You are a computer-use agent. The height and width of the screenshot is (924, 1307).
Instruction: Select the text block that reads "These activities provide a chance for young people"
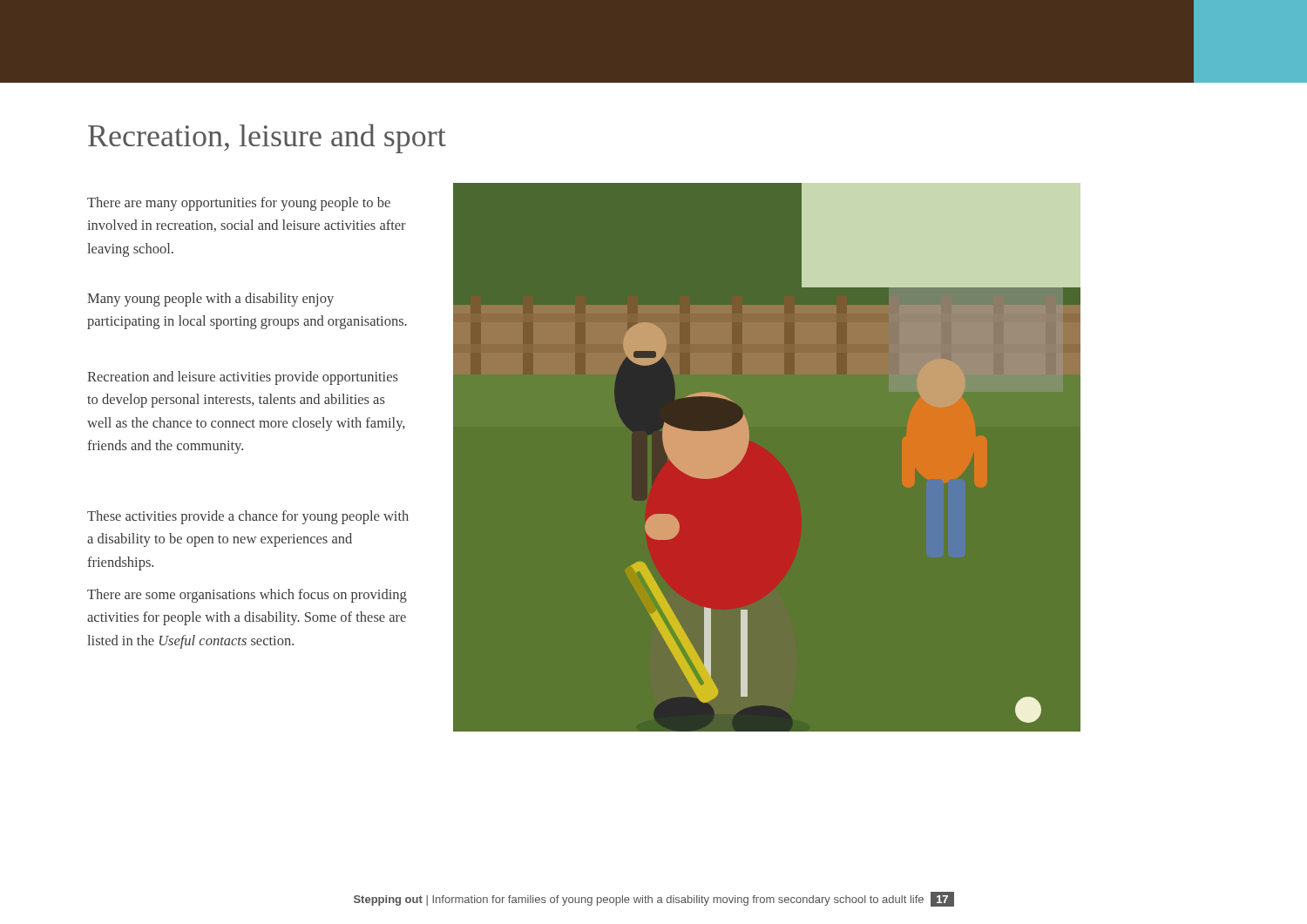(x=248, y=539)
